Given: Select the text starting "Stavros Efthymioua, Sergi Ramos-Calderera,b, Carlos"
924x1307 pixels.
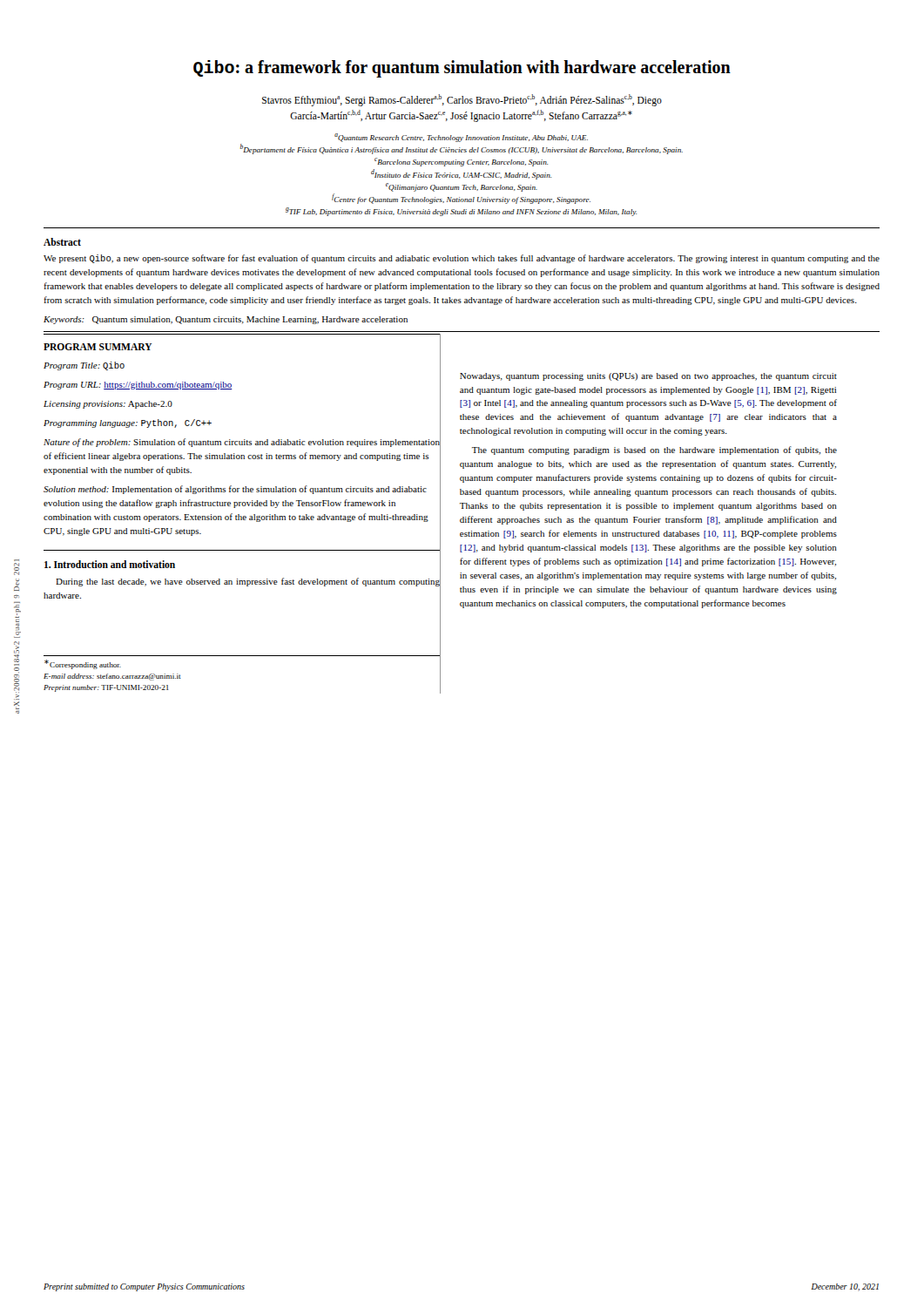Looking at the screenshot, I should (x=462, y=107).
